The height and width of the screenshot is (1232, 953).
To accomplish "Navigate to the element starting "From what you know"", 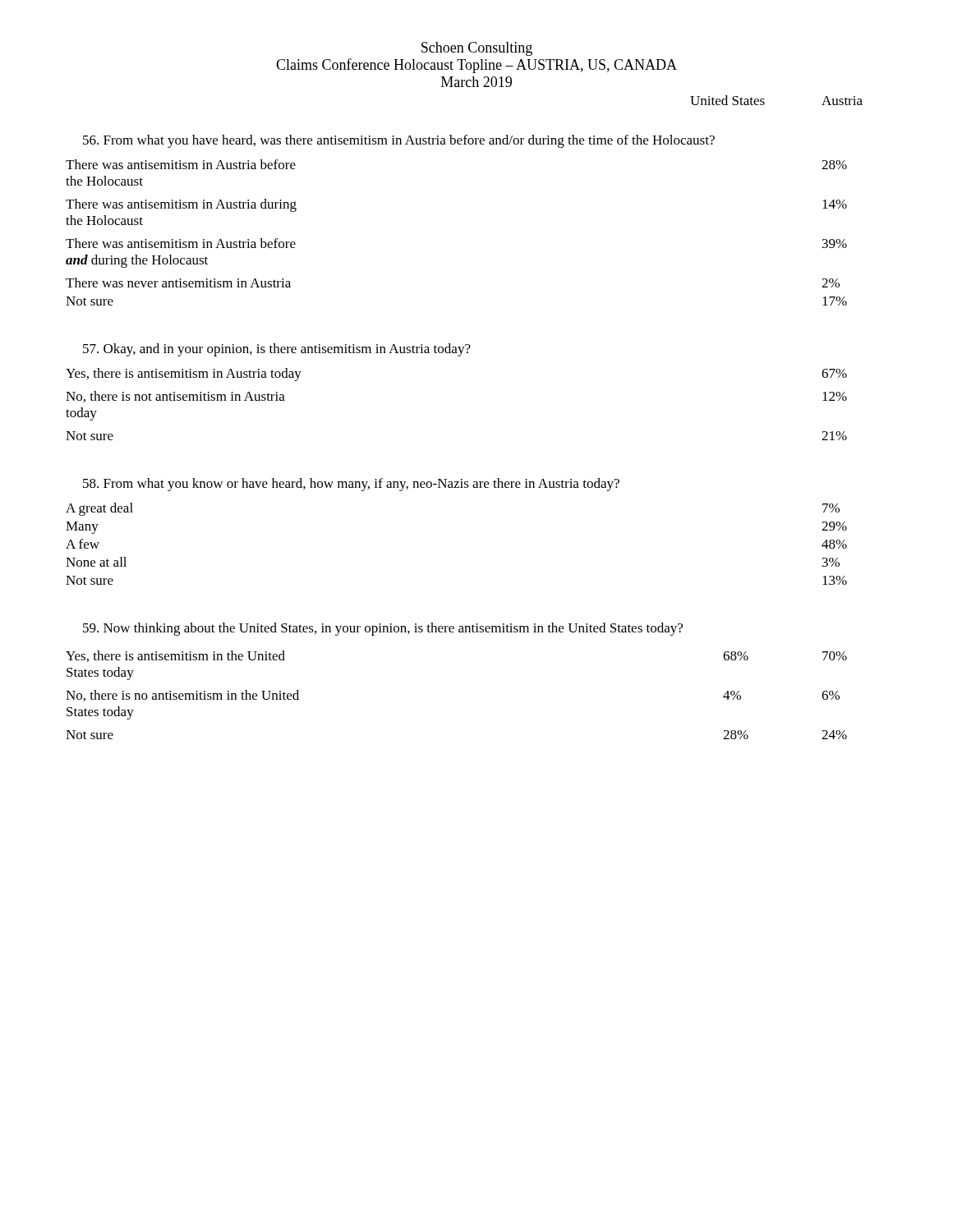I will pos(351,483).
